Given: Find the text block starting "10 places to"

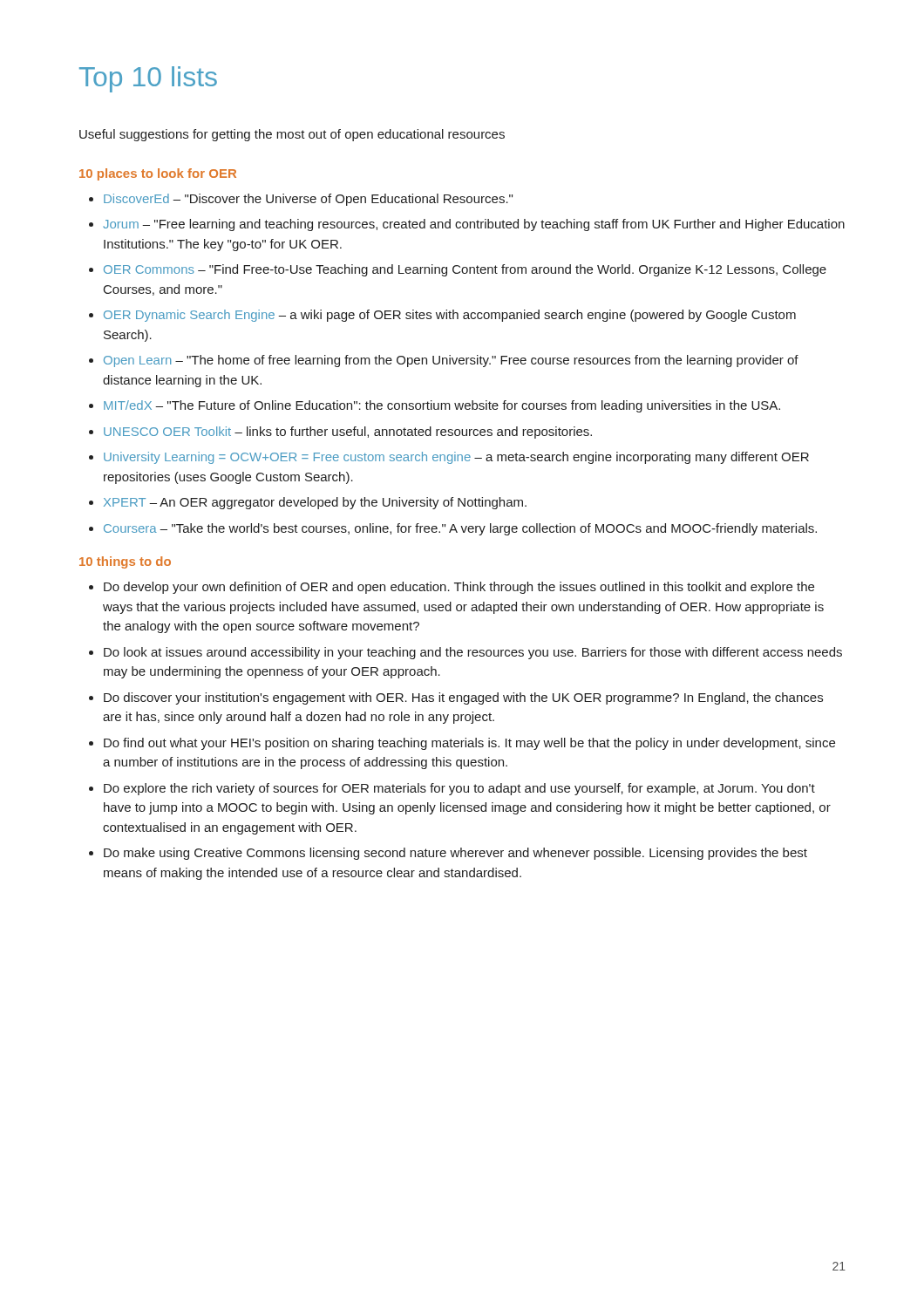Looking at the screenshot, I should pyautogui.click(x=158, y=174).
